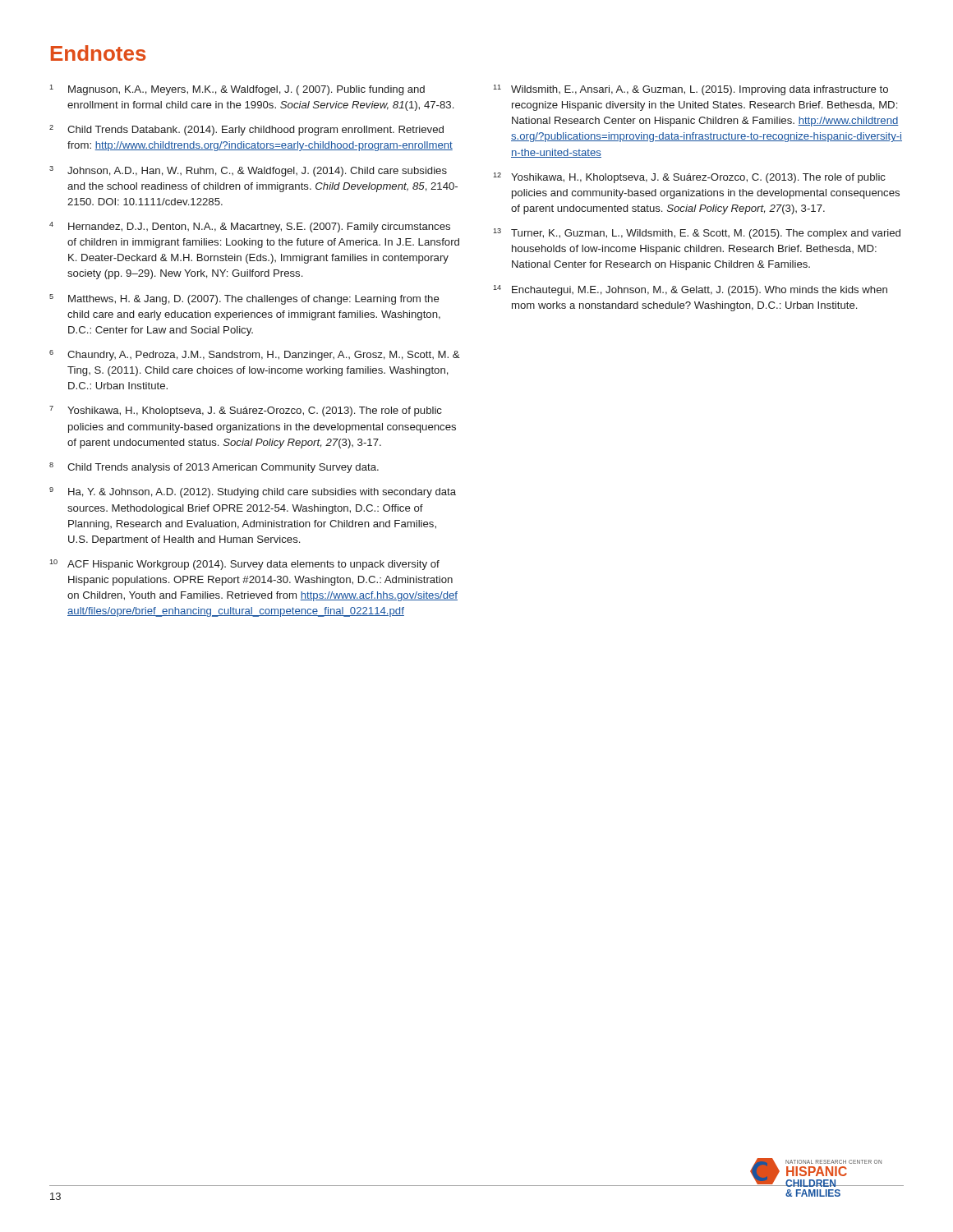Image resolution: width=953 pixels, height=1232 pixels.
Task: Locate the block of text that opens with "9 Ha, Y. & Johnson, A.D. (2012)."
Action: tap(255, 516)
